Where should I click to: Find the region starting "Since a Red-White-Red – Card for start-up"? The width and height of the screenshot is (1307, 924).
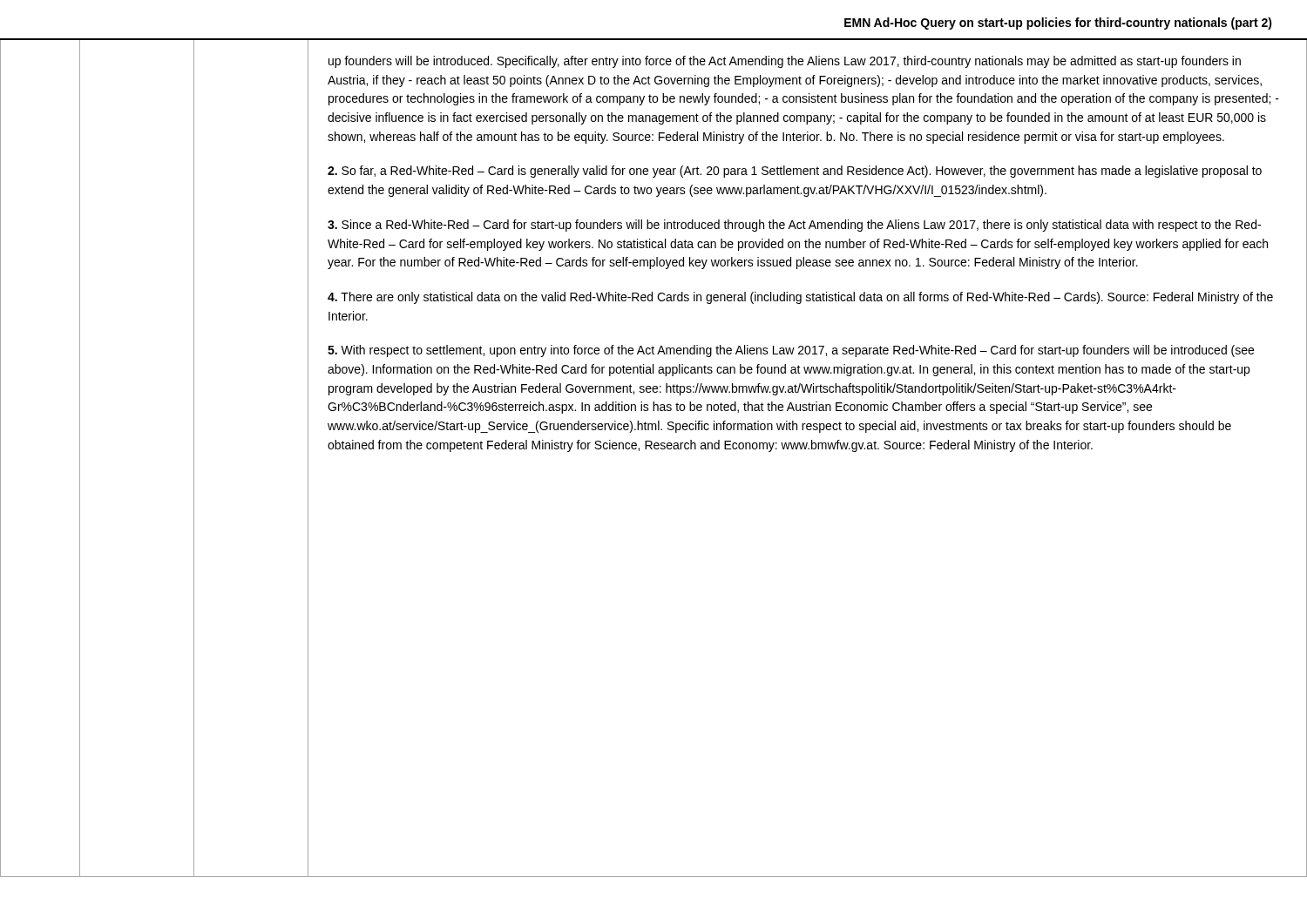click(x=798, y=243)
